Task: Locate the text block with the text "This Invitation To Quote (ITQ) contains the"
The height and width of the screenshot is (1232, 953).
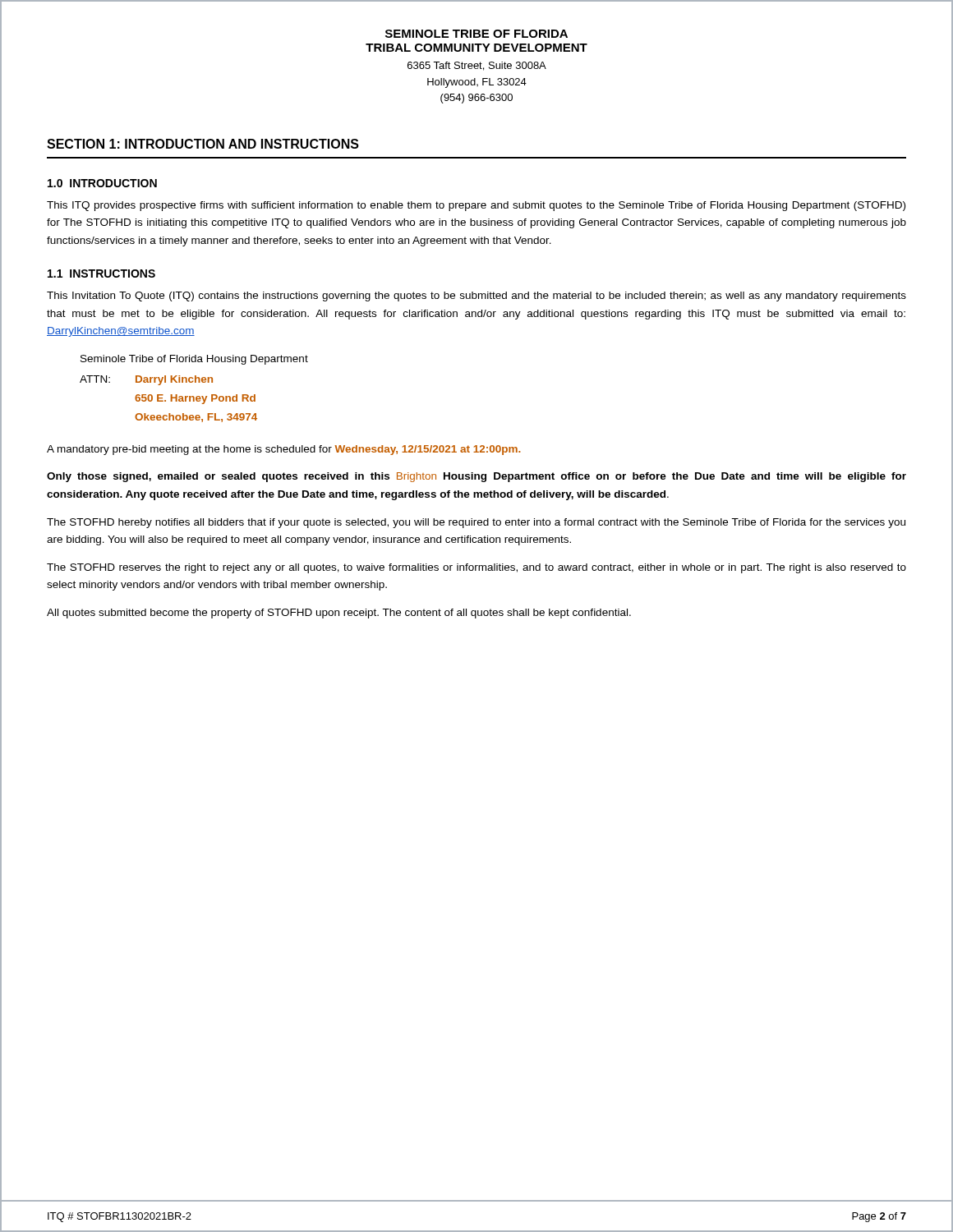Action: [476, 313]
